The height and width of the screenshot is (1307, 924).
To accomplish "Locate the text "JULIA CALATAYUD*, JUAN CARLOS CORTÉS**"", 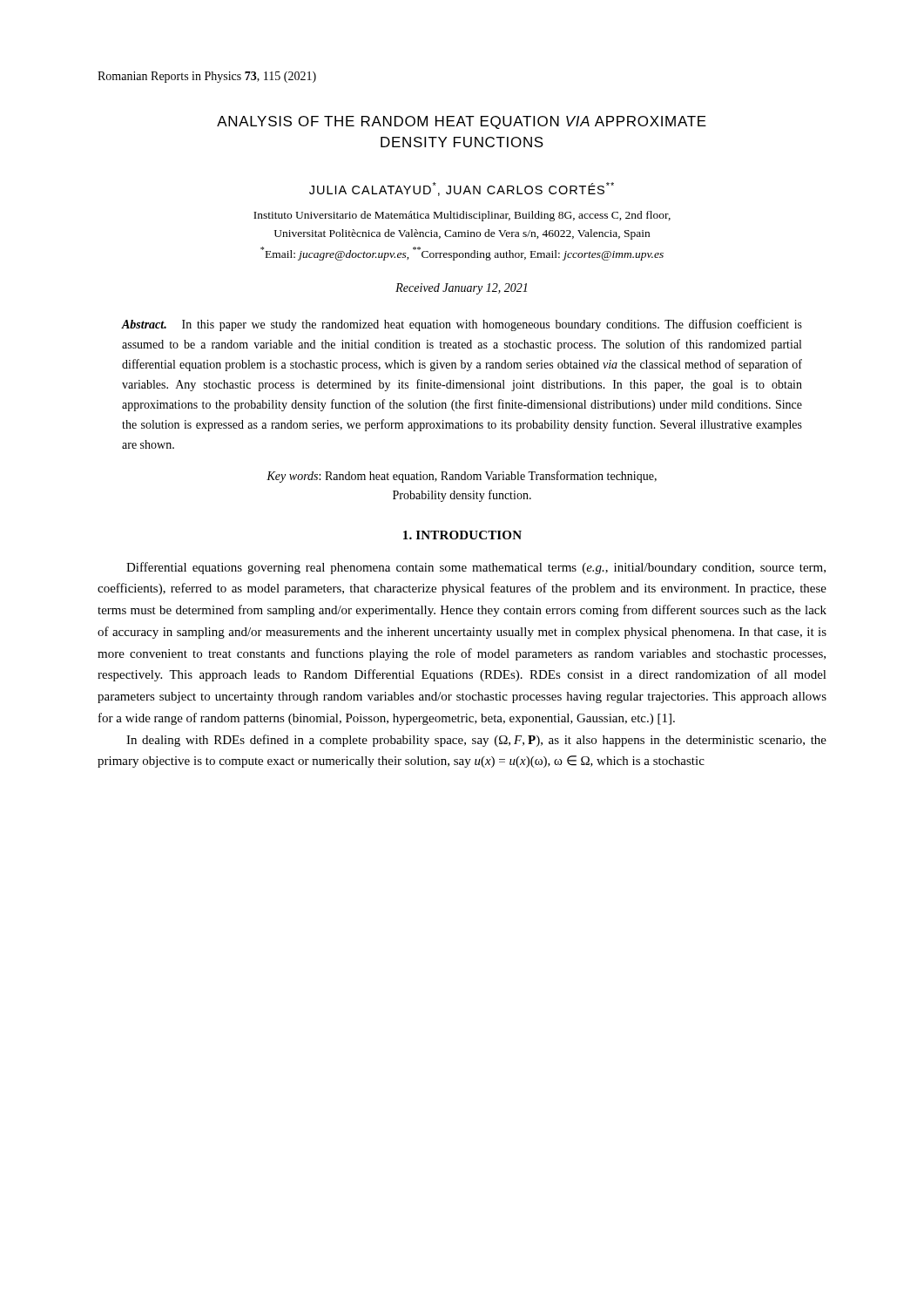I will 462,189.
